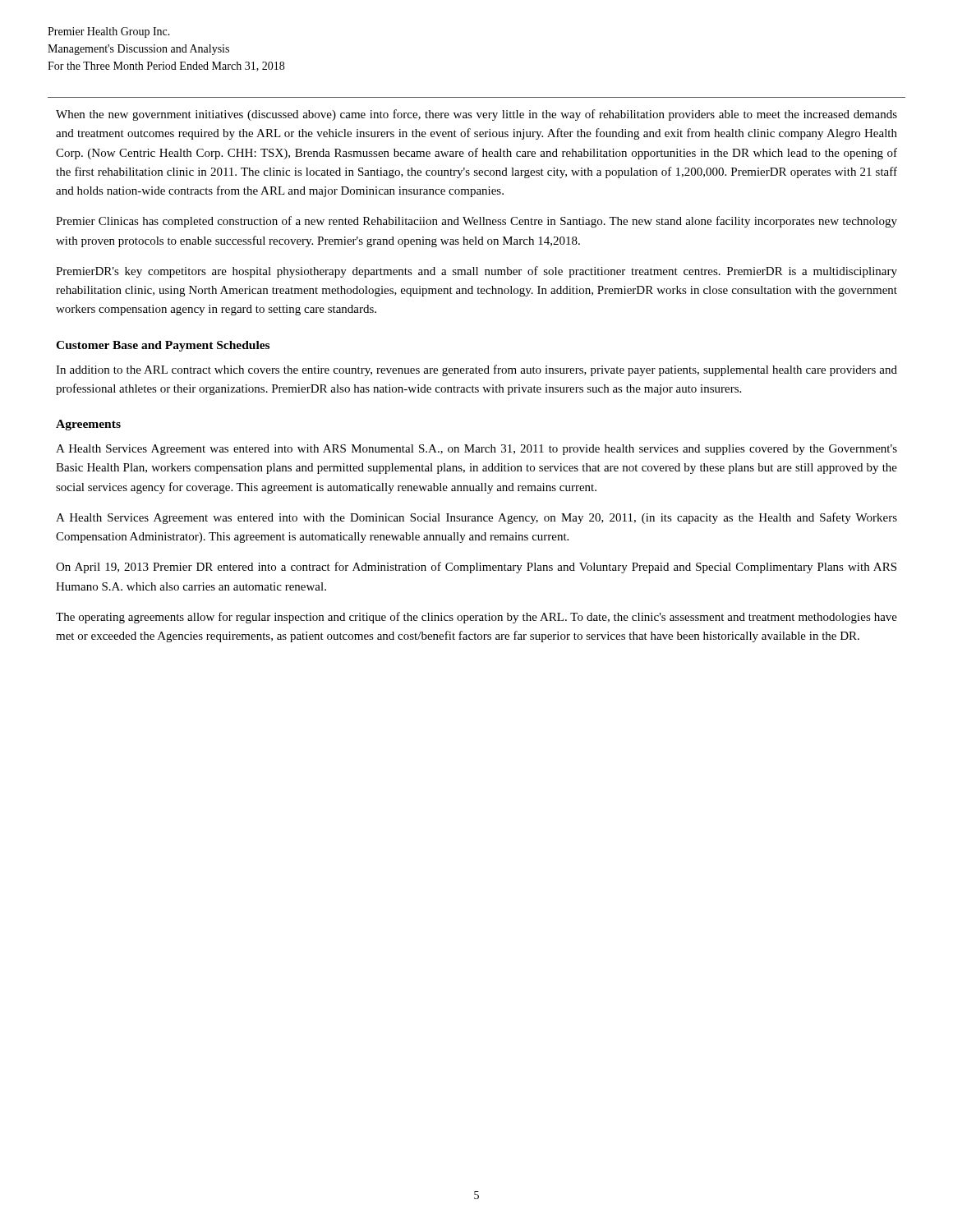Find the passage starting "On April 19, 2013 Premier"
Screen dimensions: 1232x953
point(476,576)
